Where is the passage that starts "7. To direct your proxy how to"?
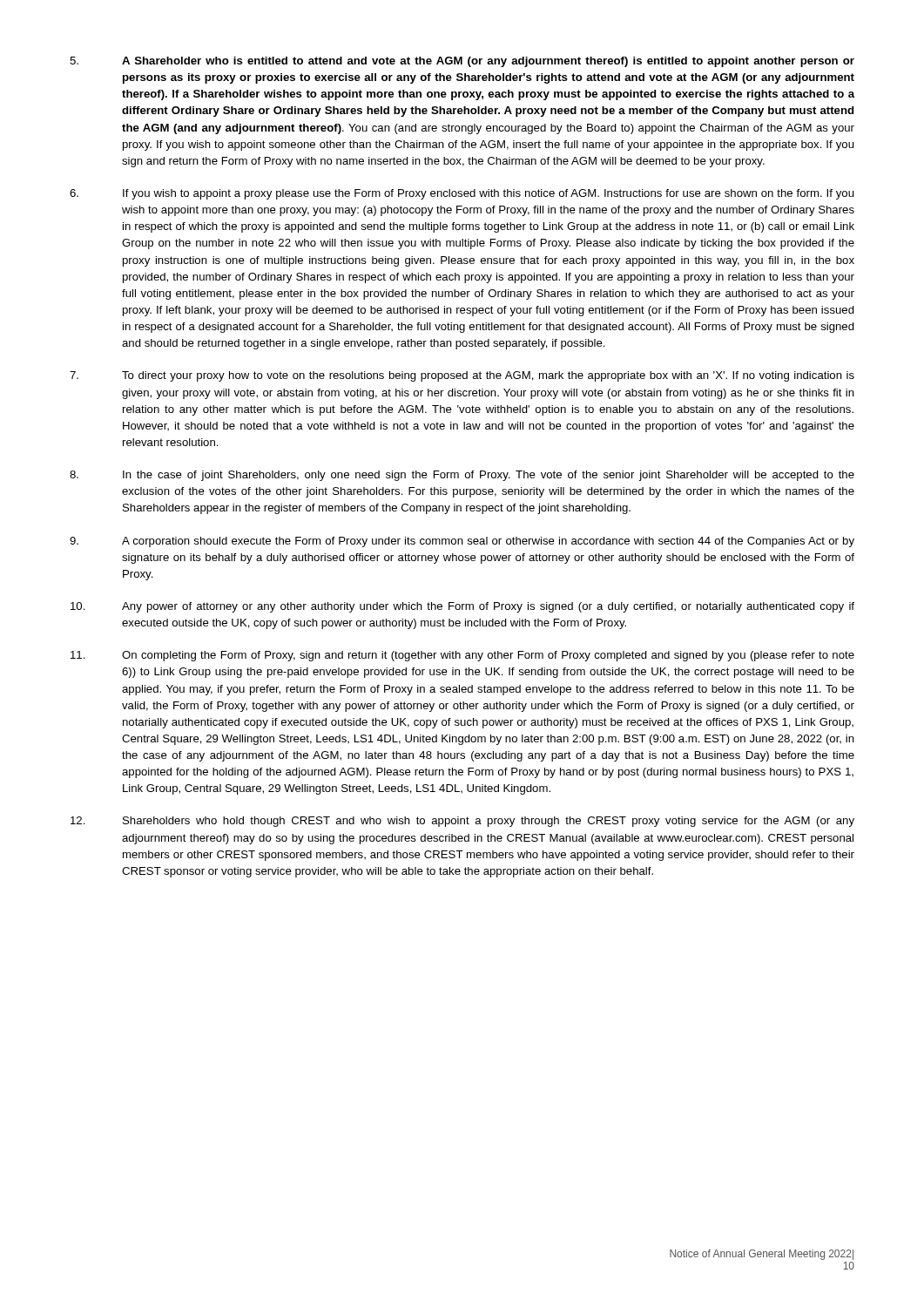The height and width of the screenshot is (1307, 924). pos(462,409)
